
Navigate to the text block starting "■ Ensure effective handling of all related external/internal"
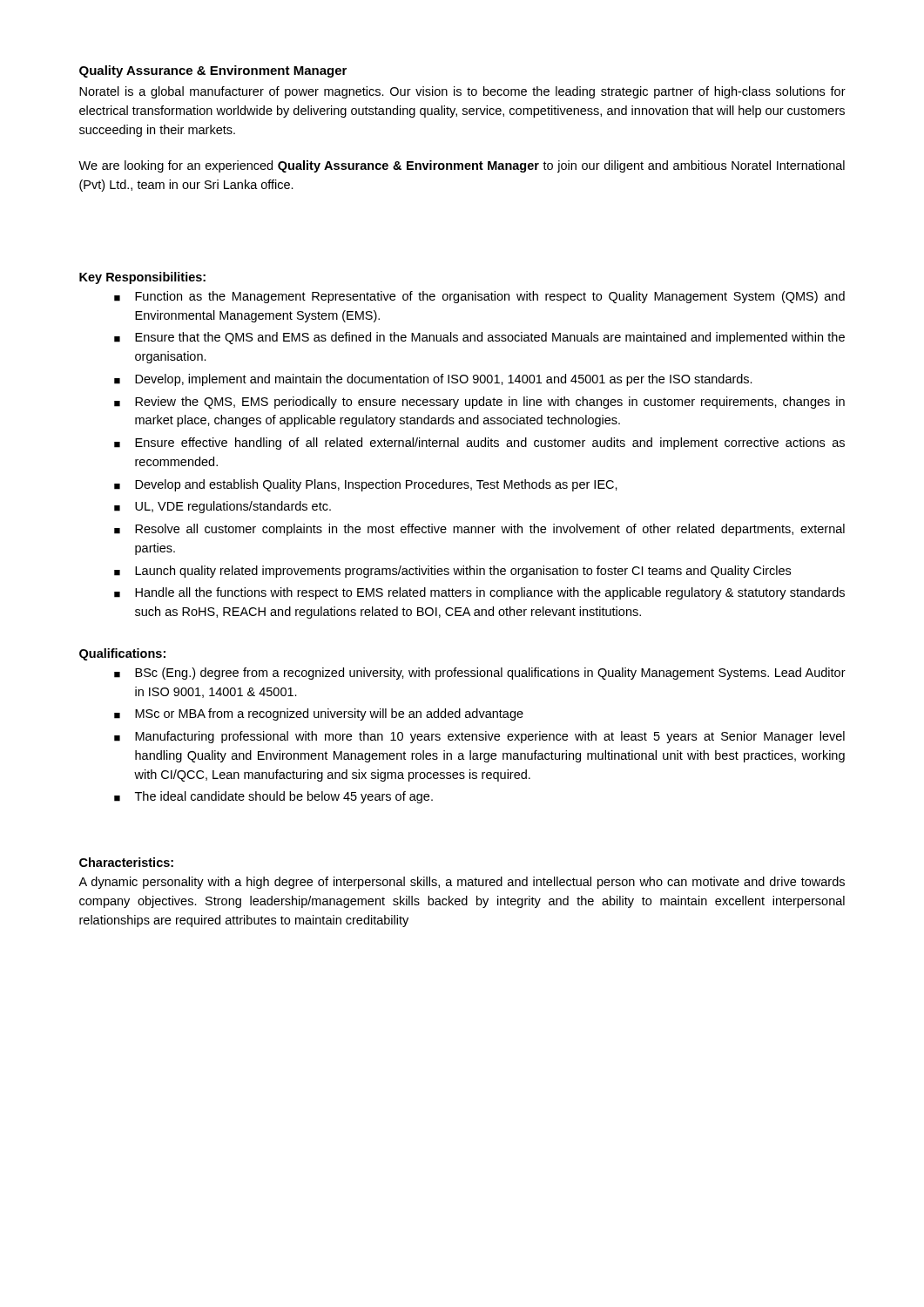[x=479, y=453]
